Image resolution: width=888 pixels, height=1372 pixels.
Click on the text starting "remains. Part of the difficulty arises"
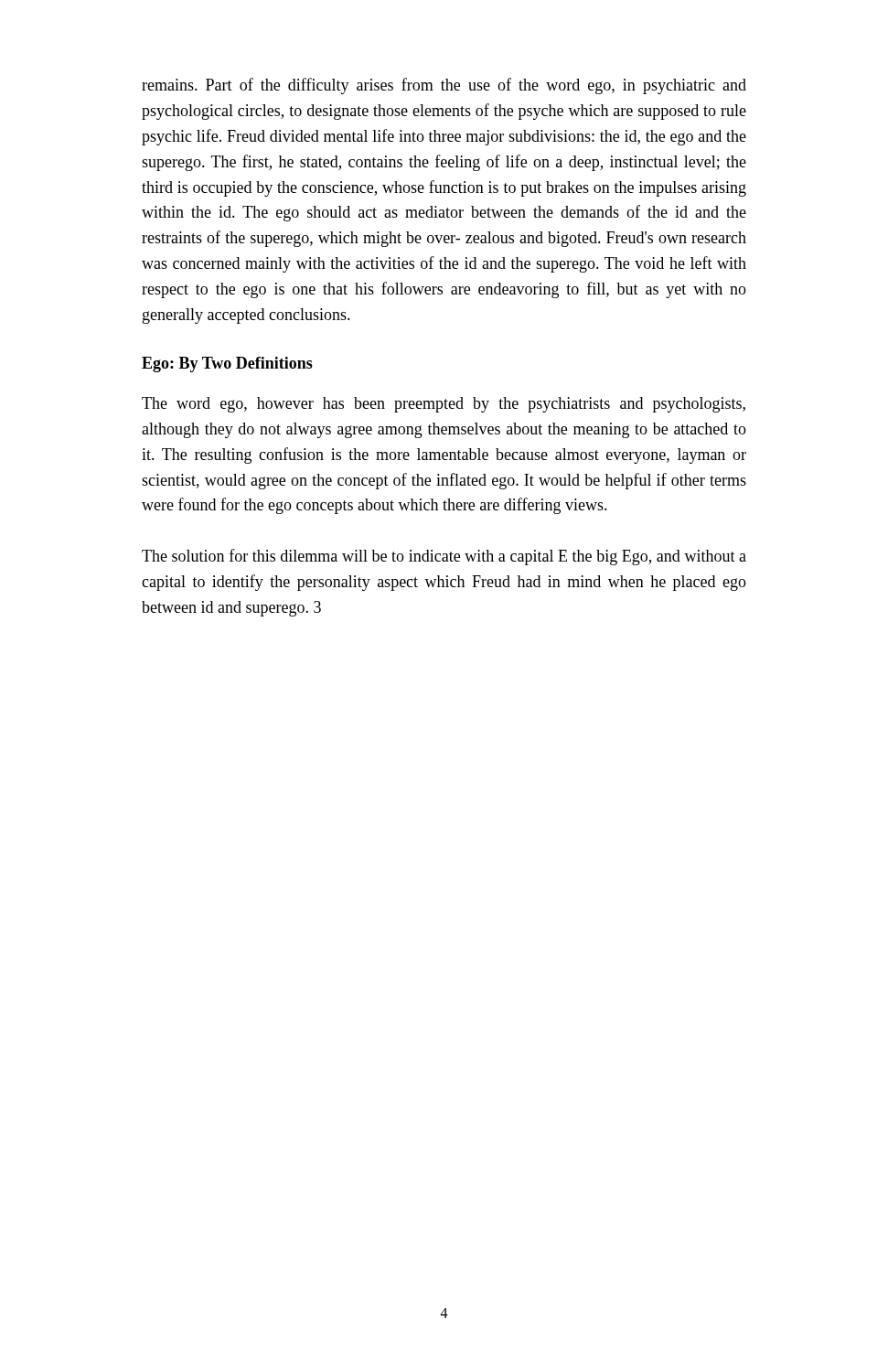444,200
